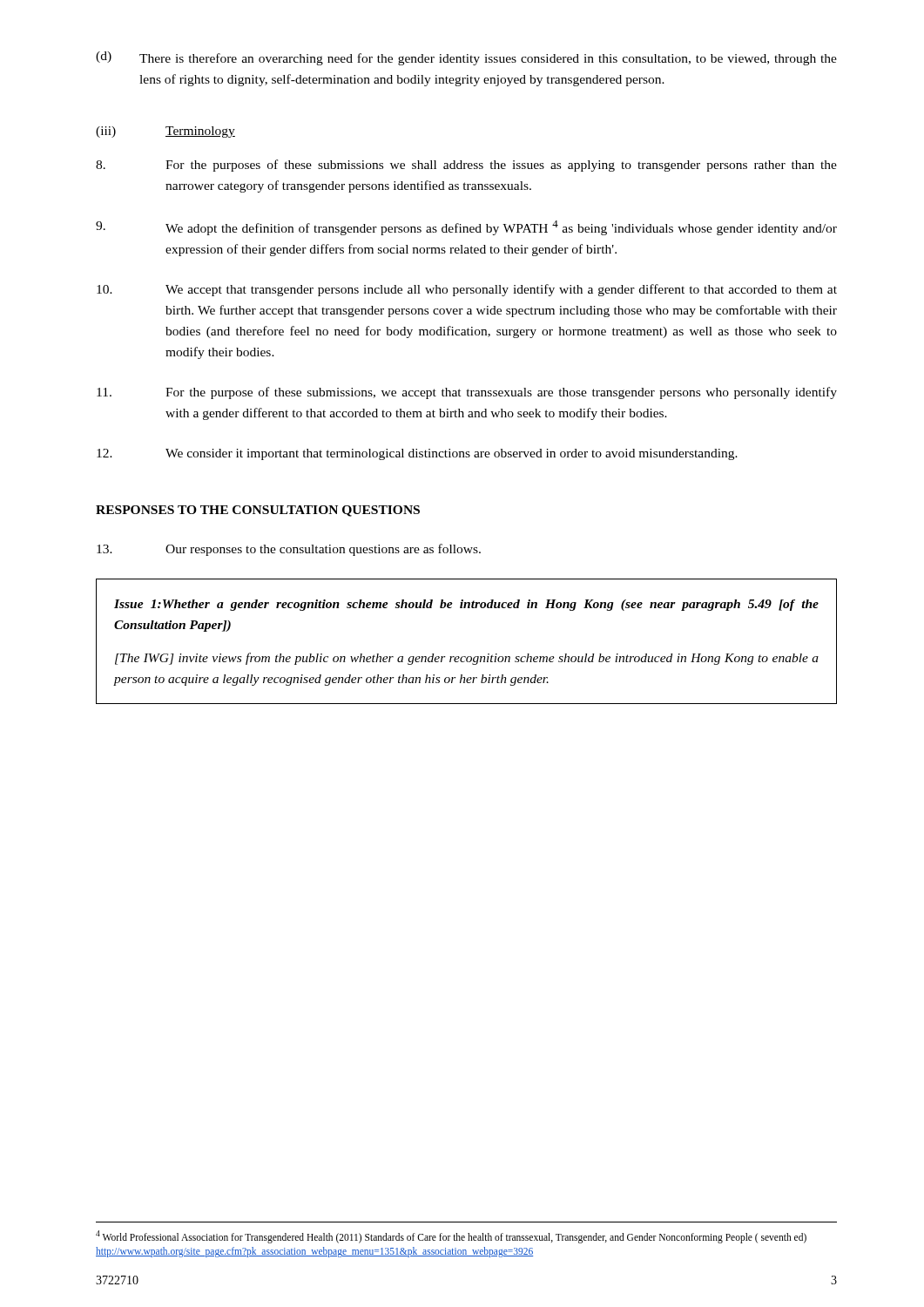Select the element starting "RESPONSES TO THE"

pyautogui.click(x=258, y=510)
